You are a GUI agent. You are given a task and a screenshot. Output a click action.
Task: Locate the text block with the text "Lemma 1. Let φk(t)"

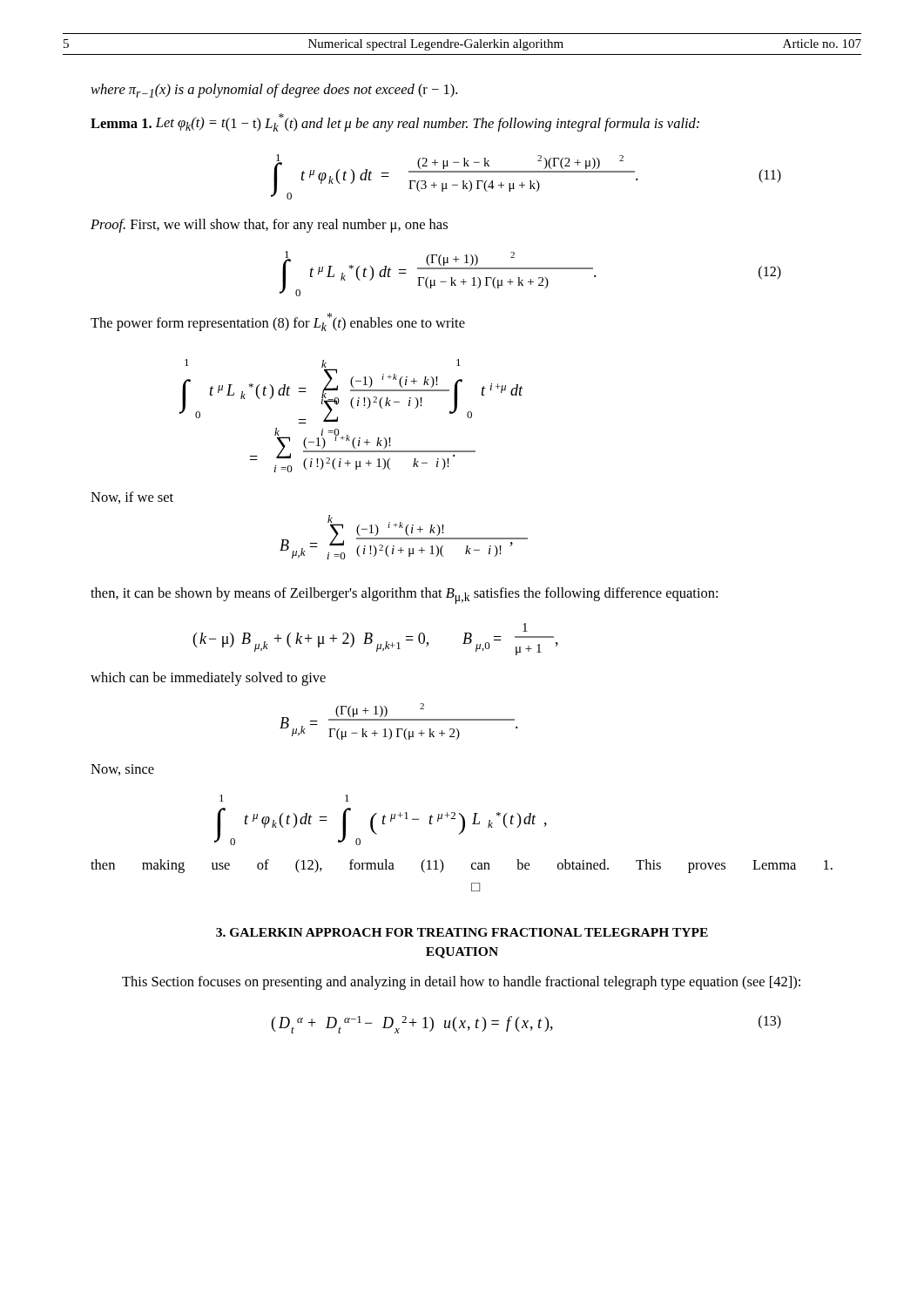[x=396, y=122]
